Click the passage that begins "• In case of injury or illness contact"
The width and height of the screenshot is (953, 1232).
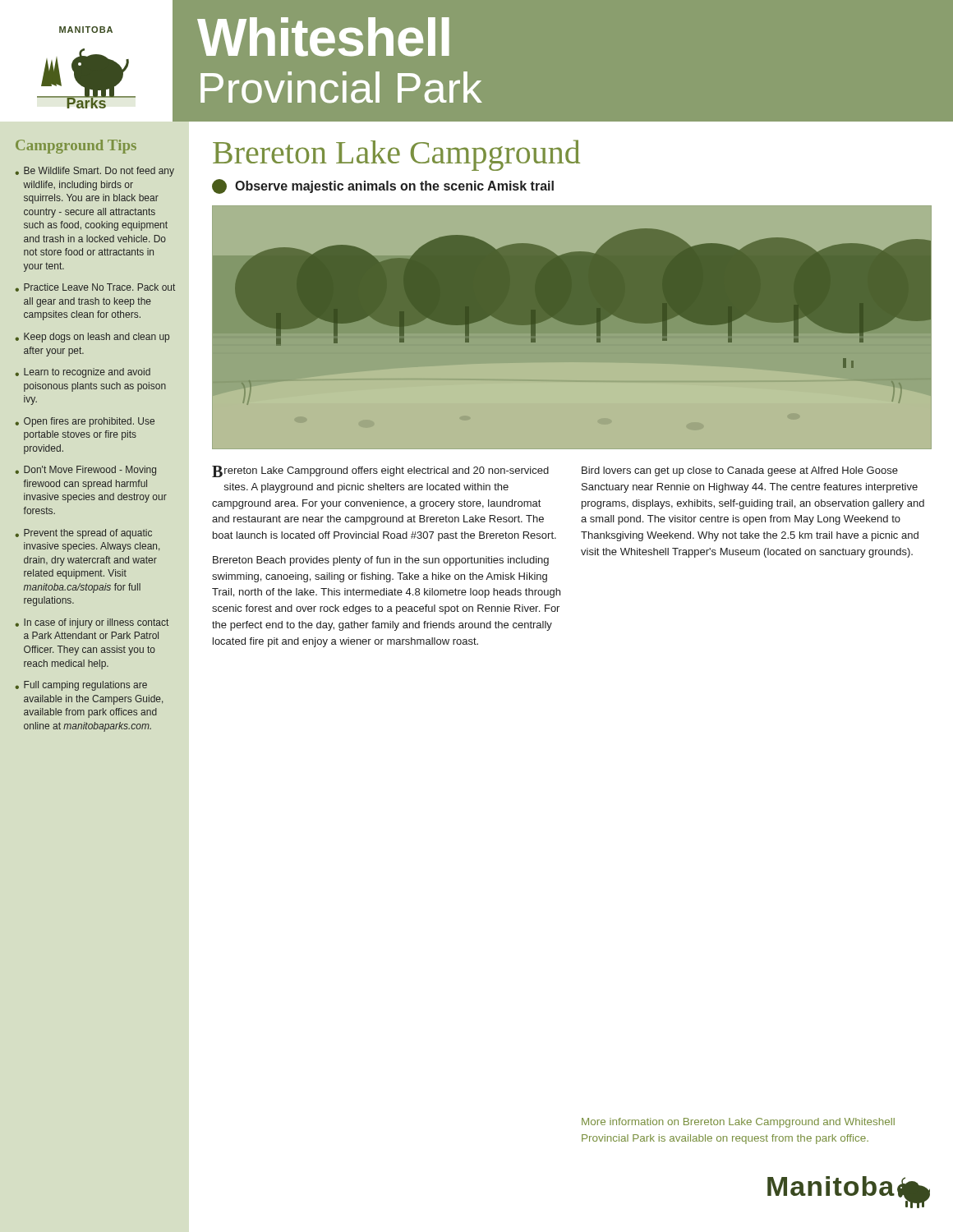95,643
